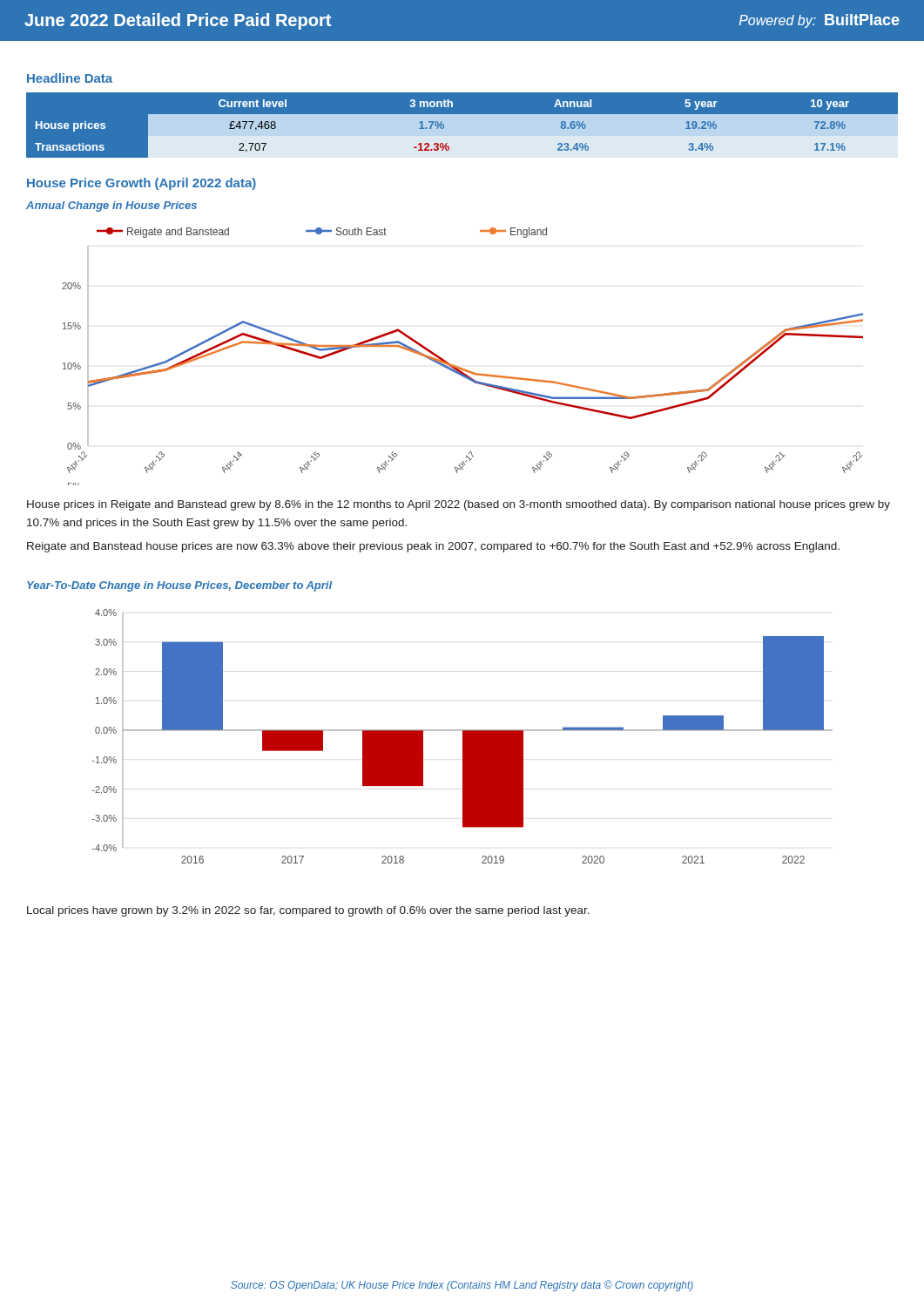Locate the caption with the text "Year-To-Date Change in House Prices, December to April"
The width and height of the screenshot is (924, 1307).
click(x=179, y=585)
